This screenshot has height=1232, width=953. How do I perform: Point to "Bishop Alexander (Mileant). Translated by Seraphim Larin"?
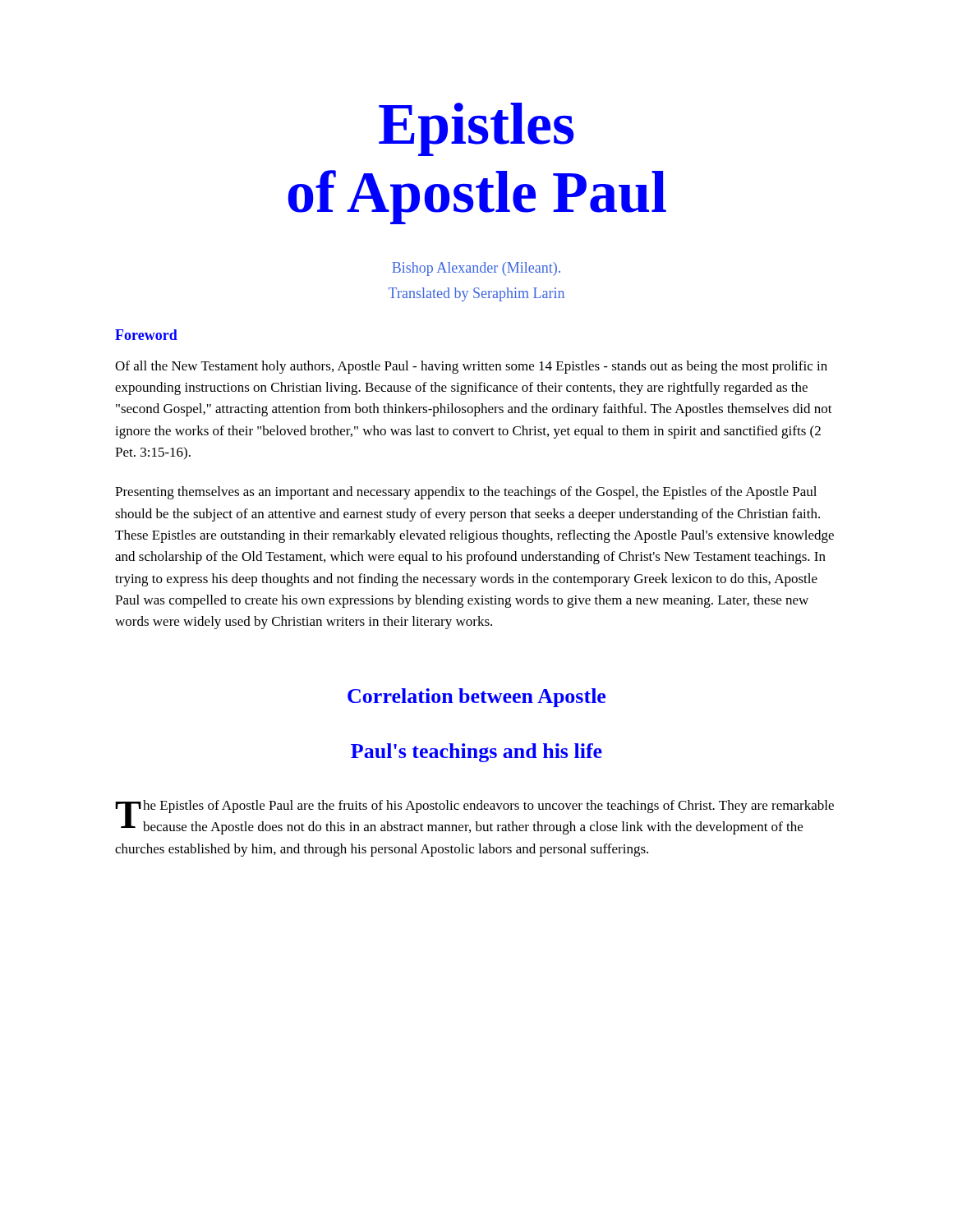pyautogui.click(x=476, y=281)
